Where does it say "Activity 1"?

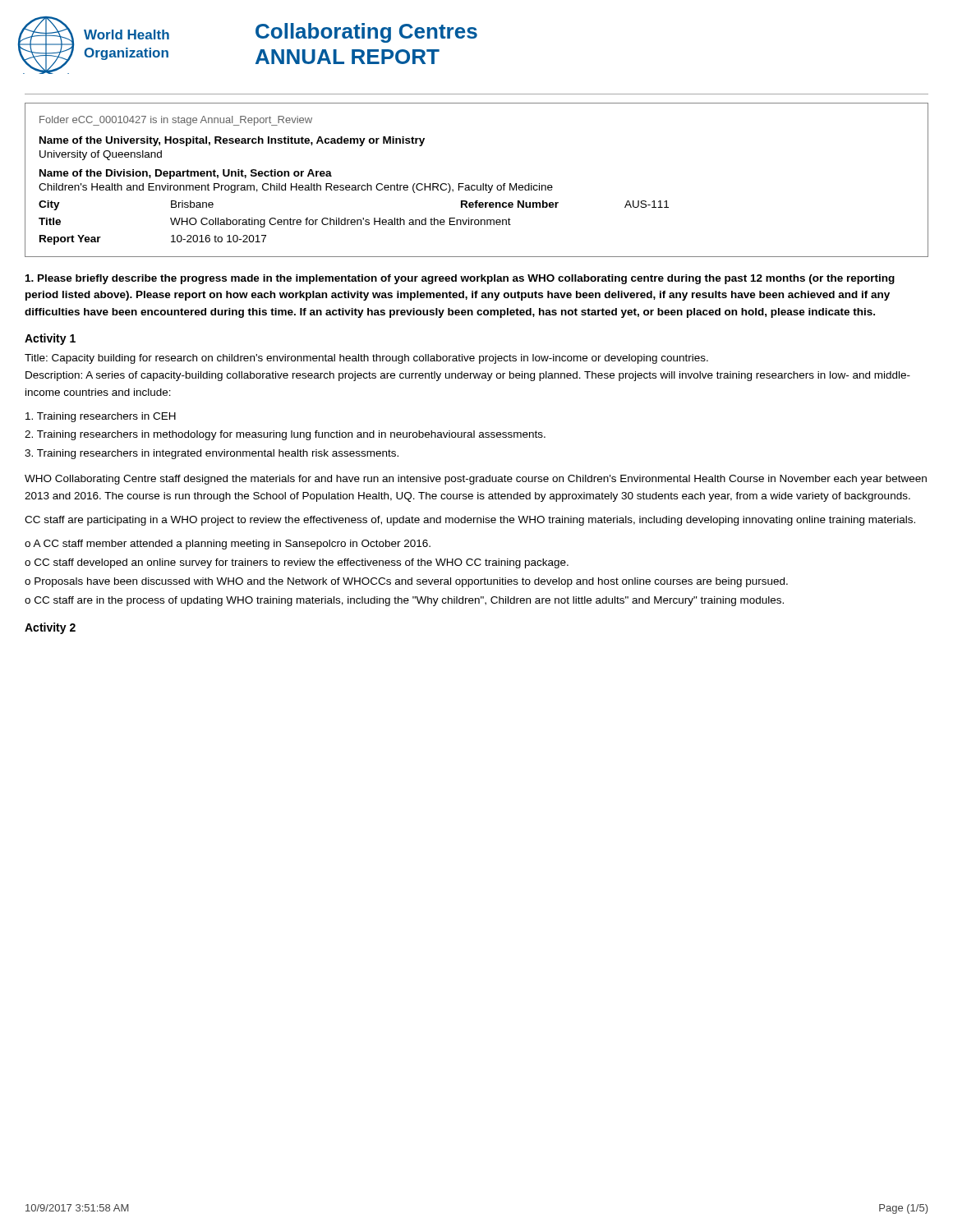[x=50, y=338]
